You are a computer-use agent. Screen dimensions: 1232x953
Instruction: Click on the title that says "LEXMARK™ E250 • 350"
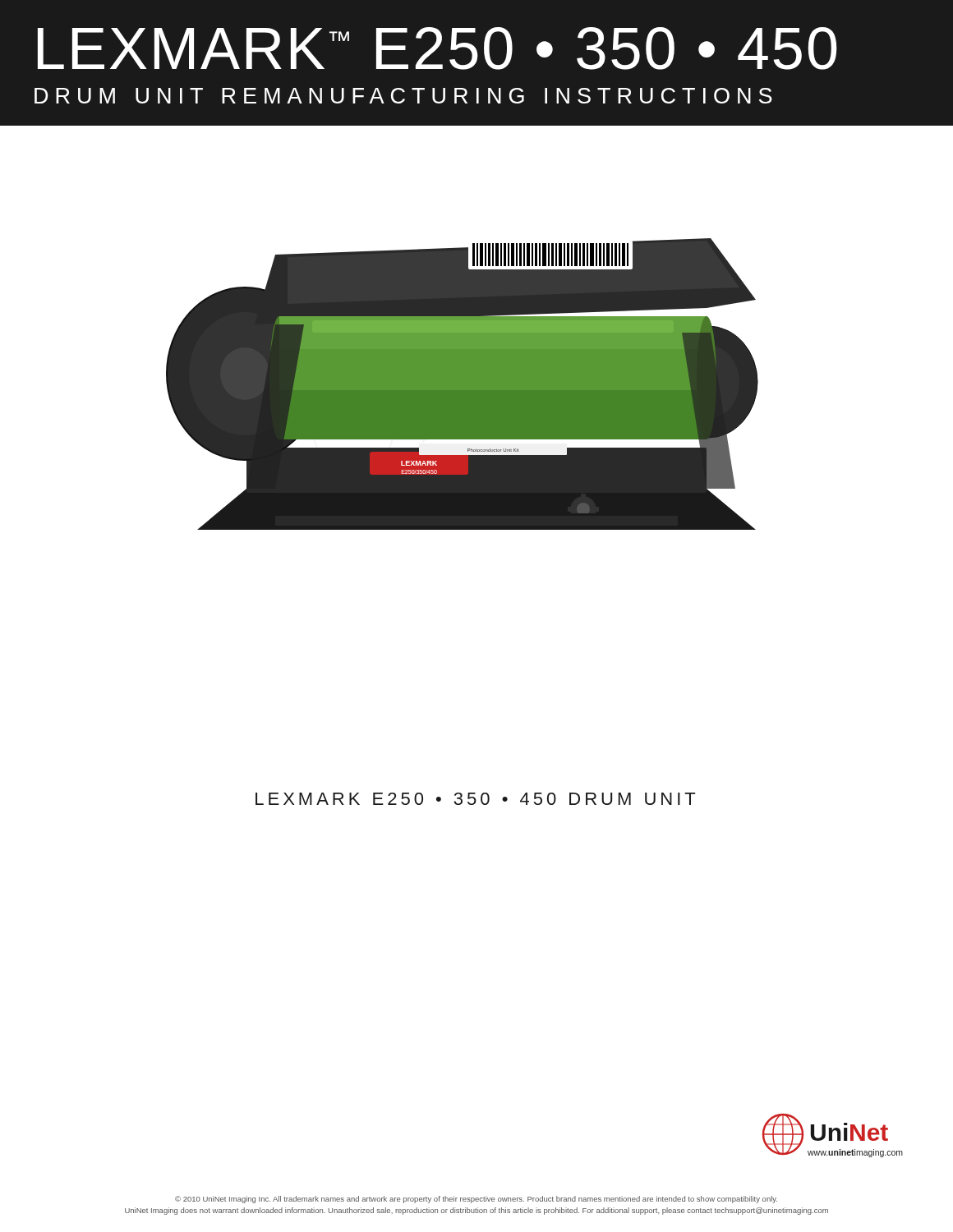pyautogui.click(x=476, y=63)
